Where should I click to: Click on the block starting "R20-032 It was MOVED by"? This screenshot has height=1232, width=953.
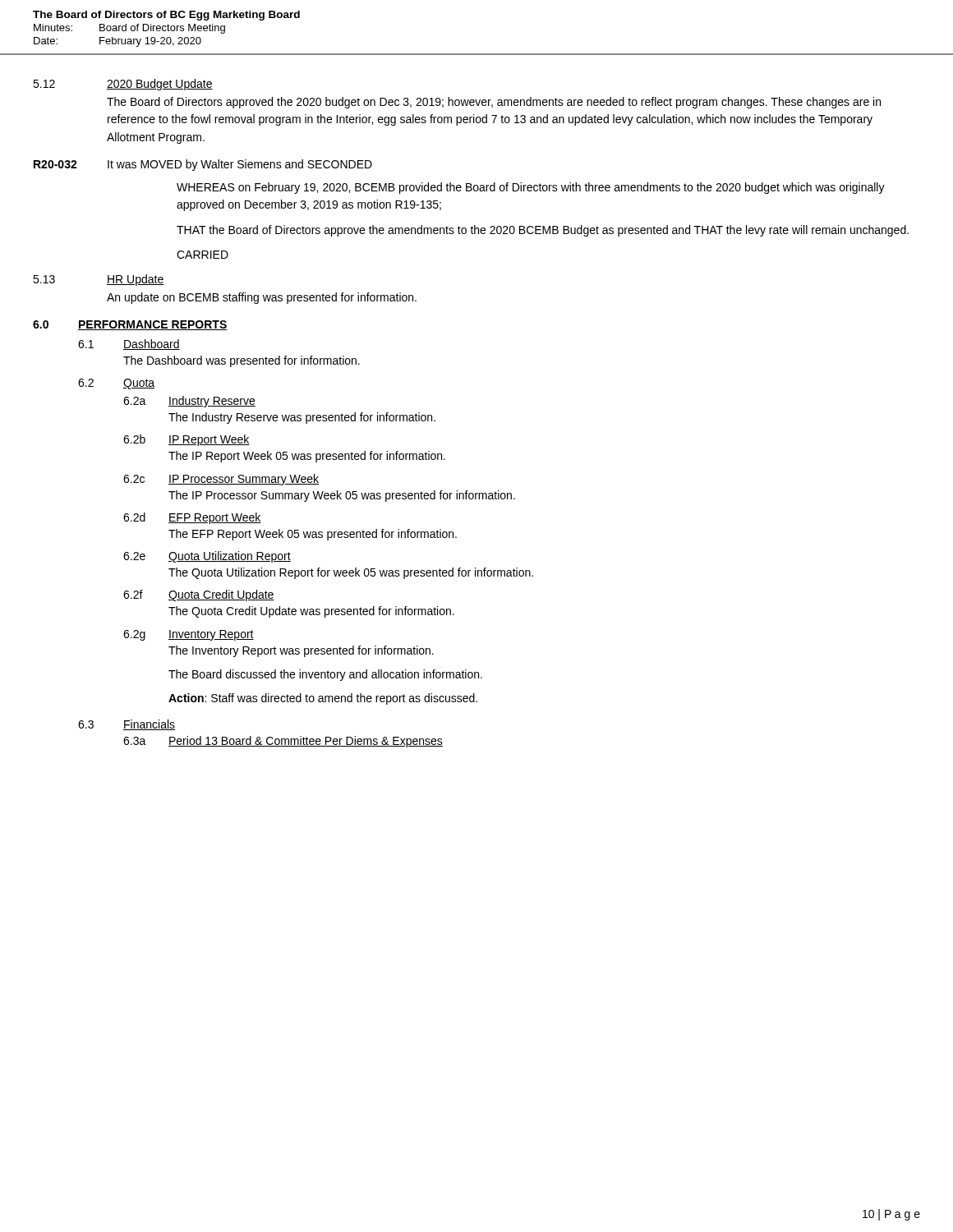click(x=203, y=164)
